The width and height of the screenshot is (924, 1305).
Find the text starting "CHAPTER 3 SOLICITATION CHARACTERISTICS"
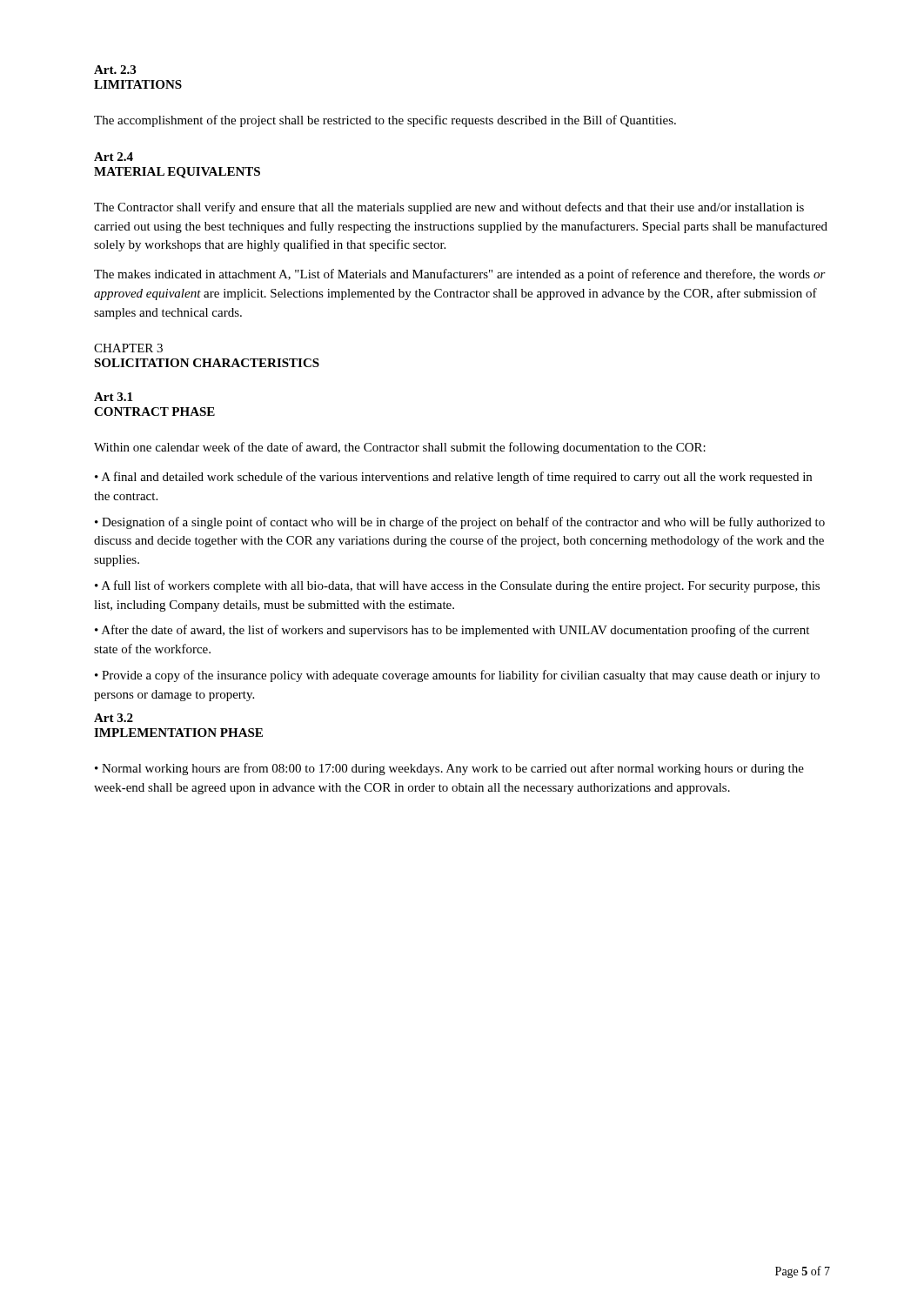(x=207, y=356)
